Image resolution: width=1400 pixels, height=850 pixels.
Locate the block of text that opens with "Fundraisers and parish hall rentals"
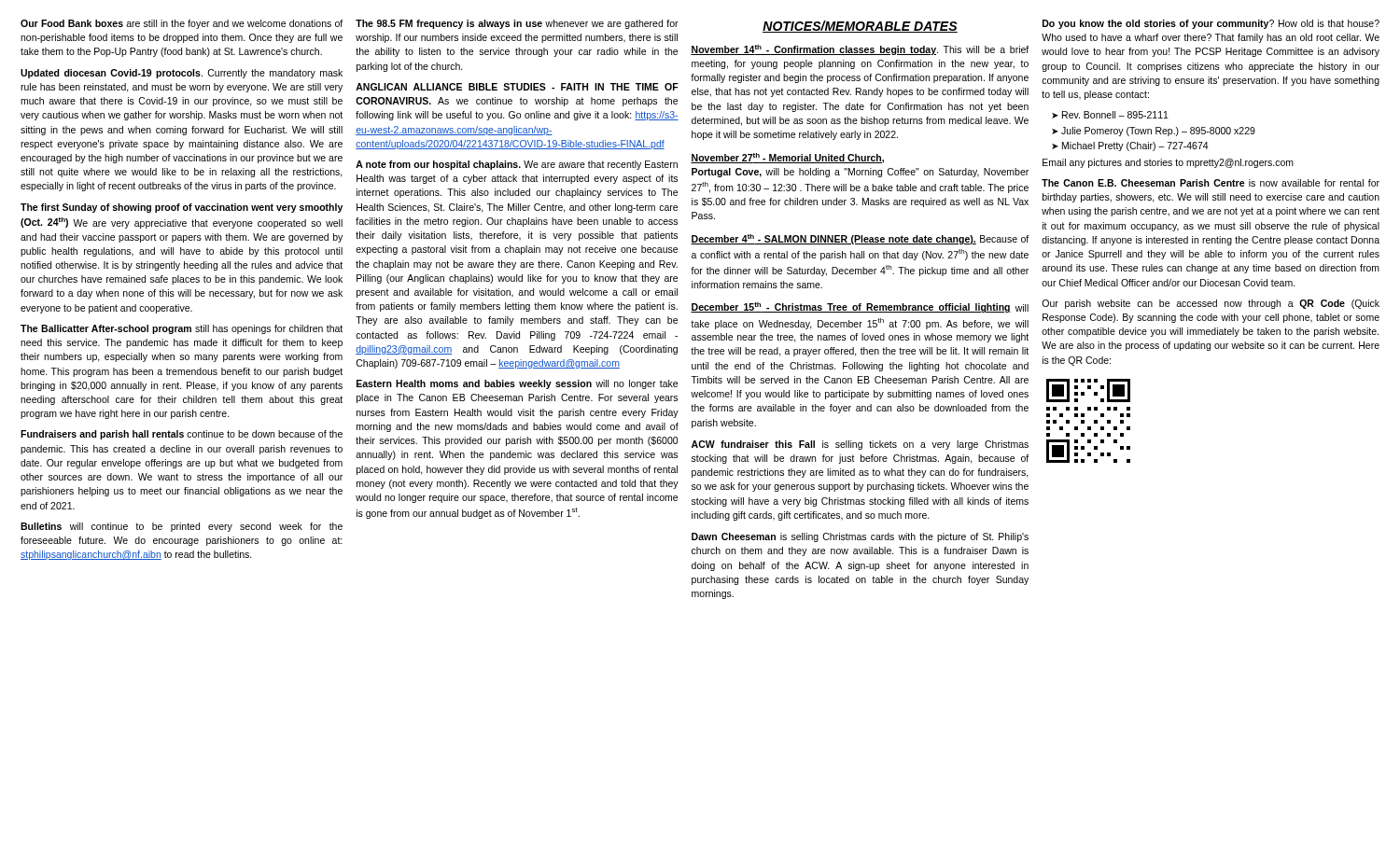tap(182, 470)
